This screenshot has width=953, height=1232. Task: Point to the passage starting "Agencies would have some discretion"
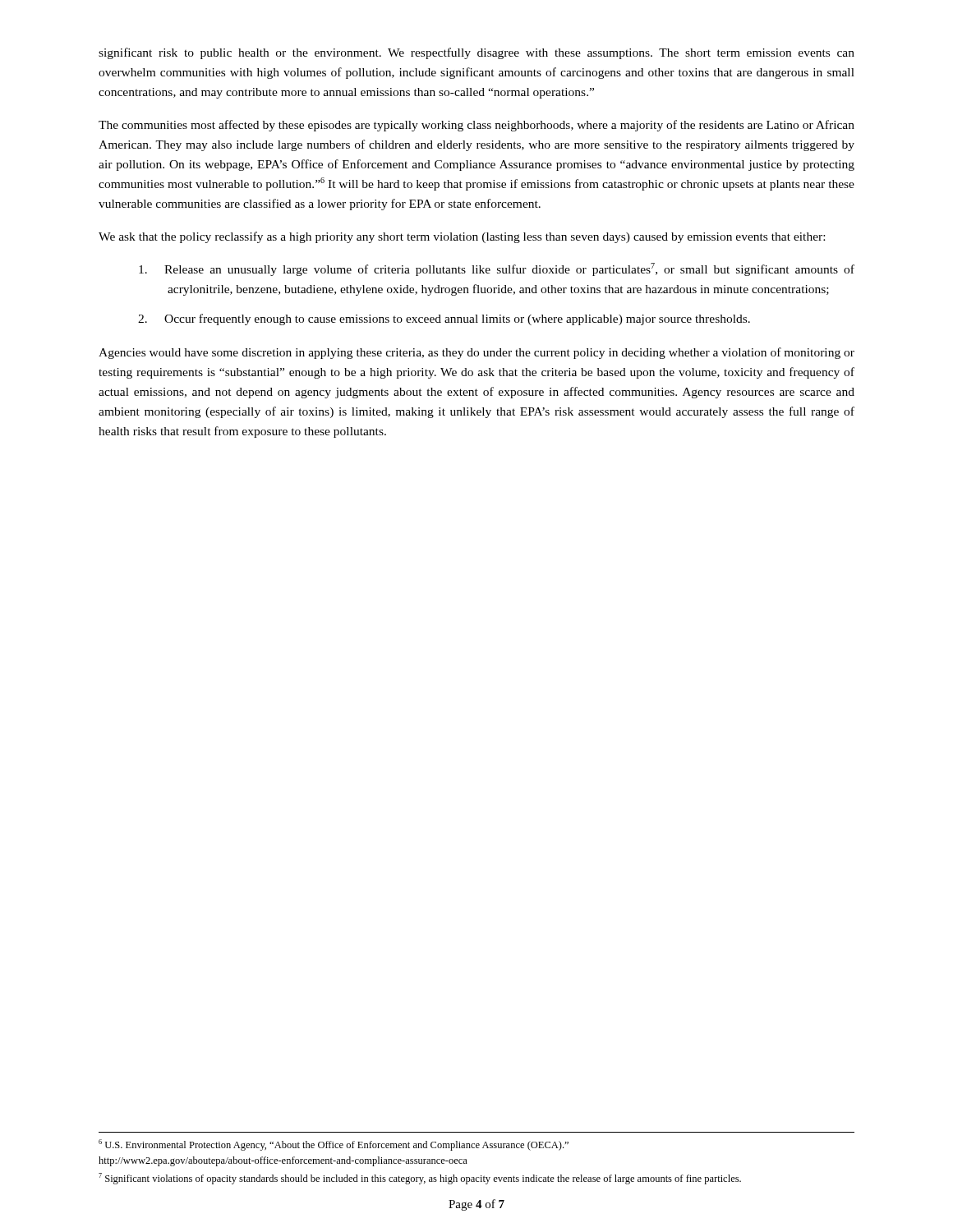(x=476, y=391)
